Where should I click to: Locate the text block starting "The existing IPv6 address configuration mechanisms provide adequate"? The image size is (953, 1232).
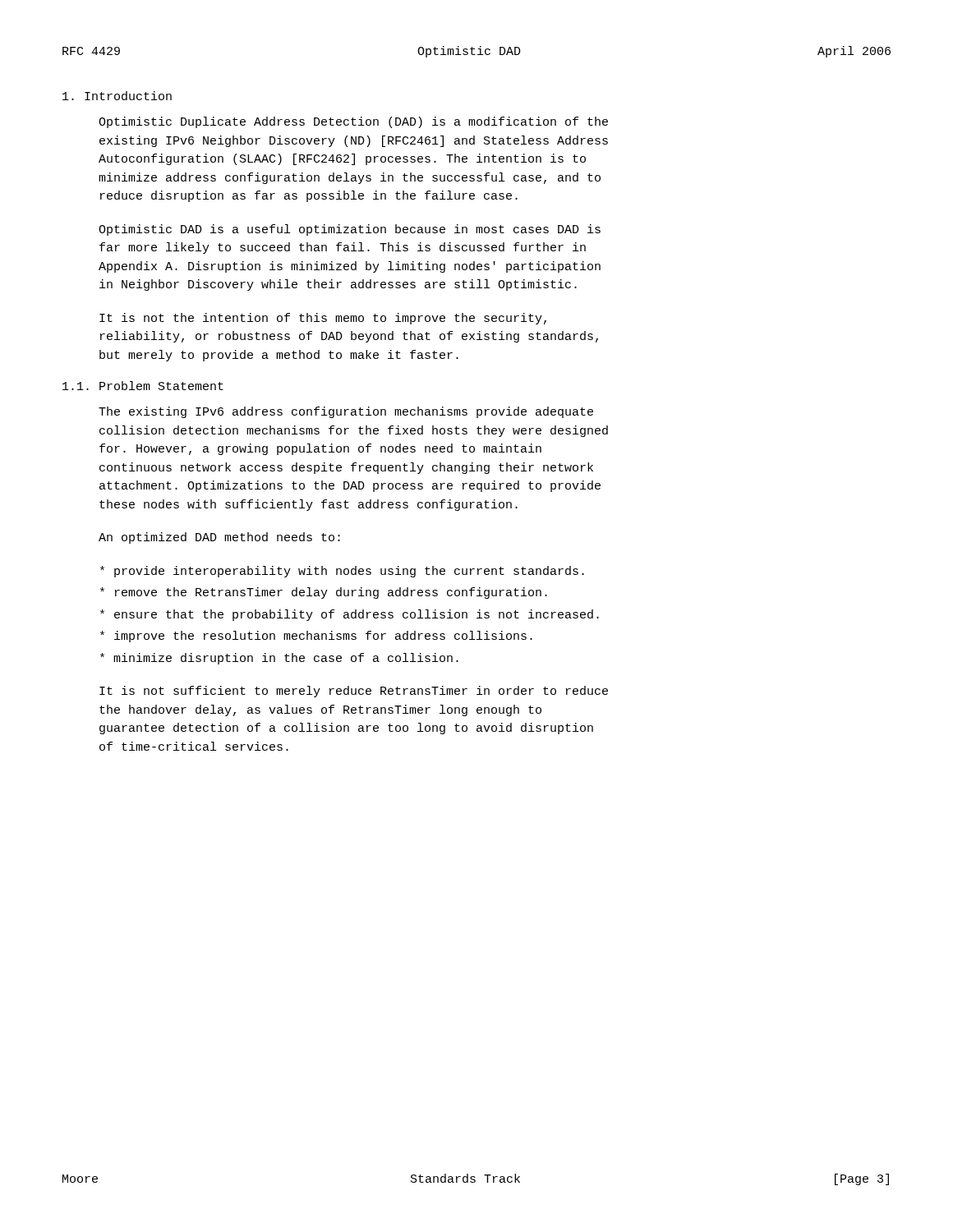[x=354, y=459]
